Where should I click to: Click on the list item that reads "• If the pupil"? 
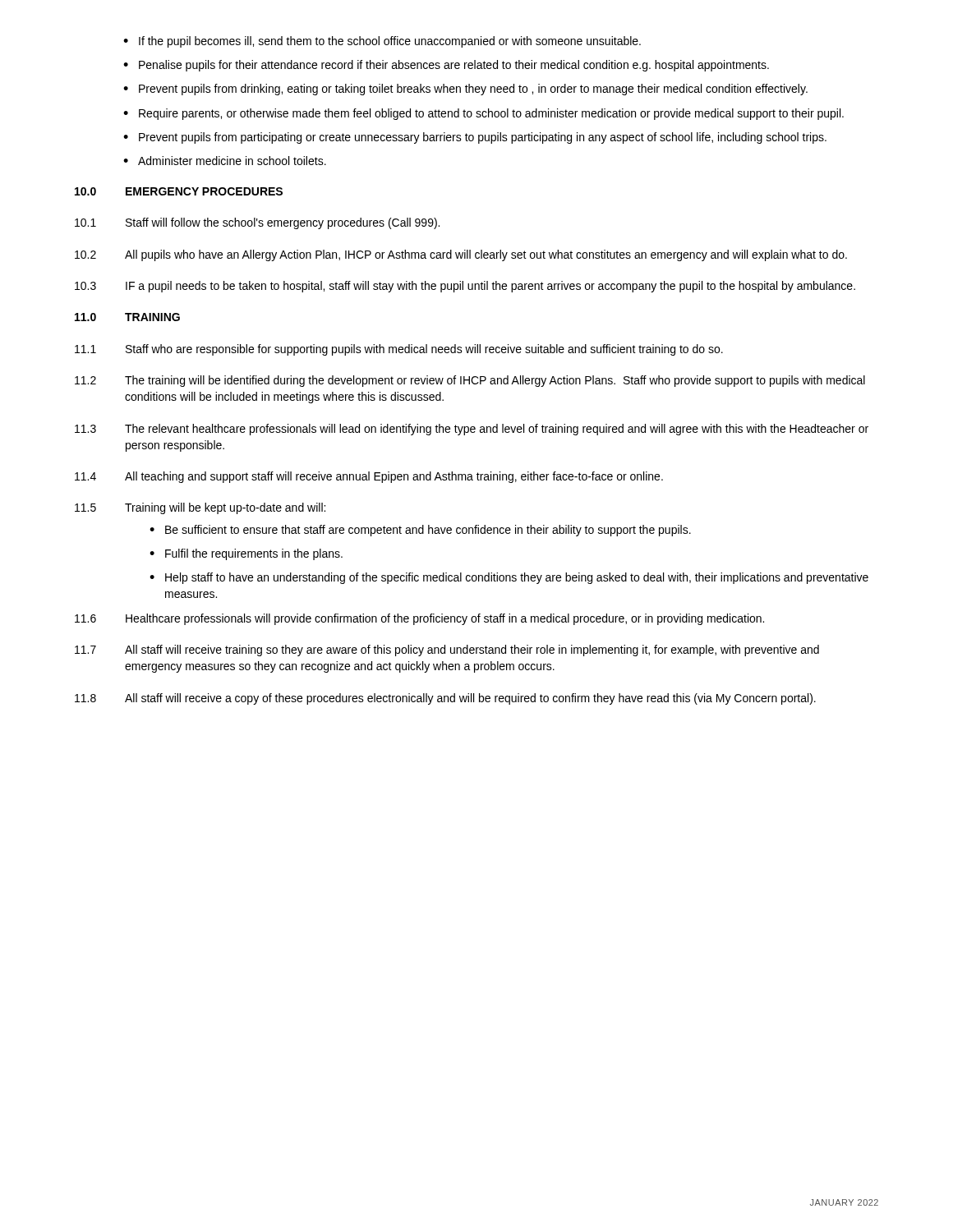[x=382, y=42]
